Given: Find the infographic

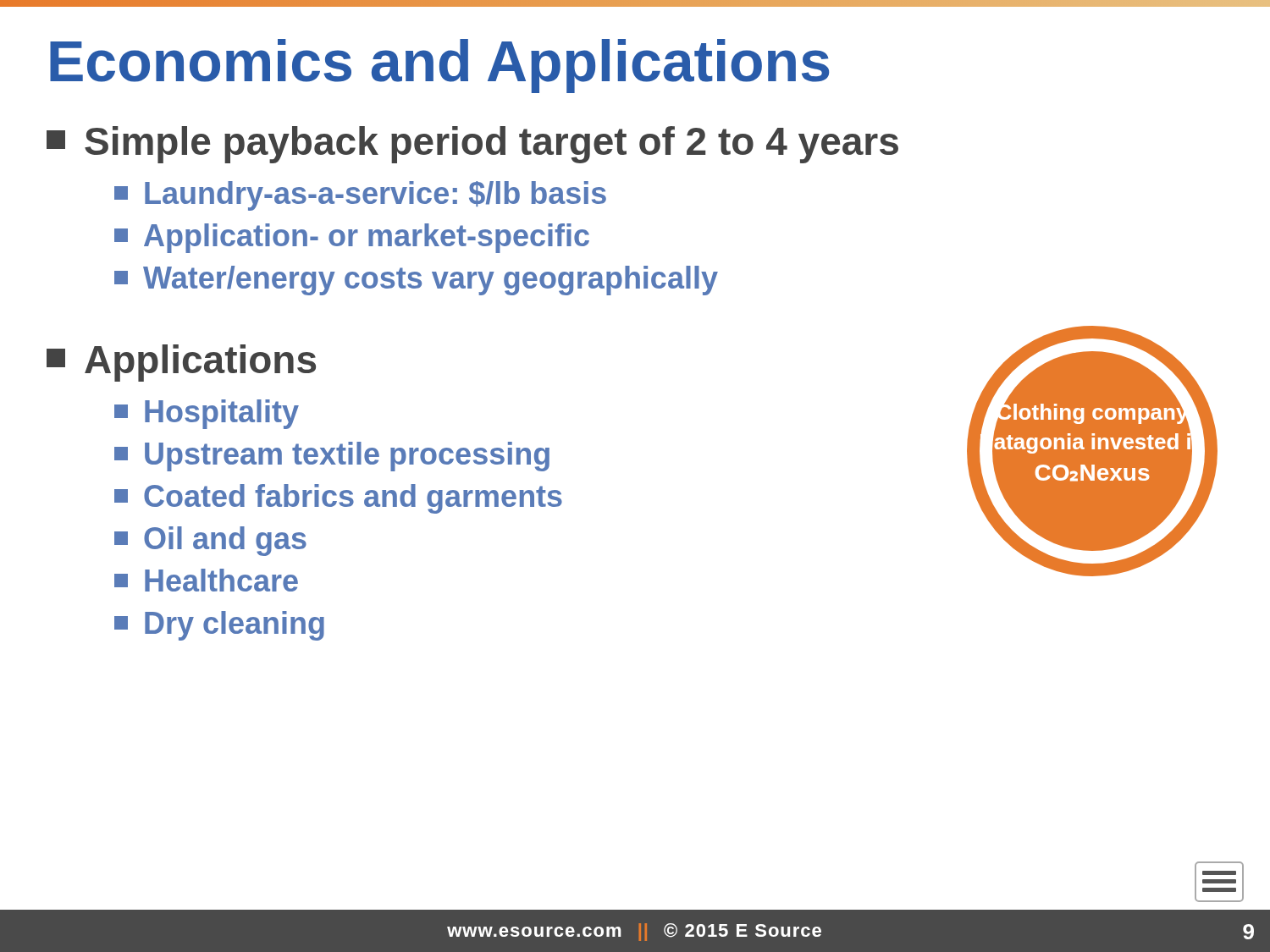Looking at the screenshot, I should click(1092, 451).
